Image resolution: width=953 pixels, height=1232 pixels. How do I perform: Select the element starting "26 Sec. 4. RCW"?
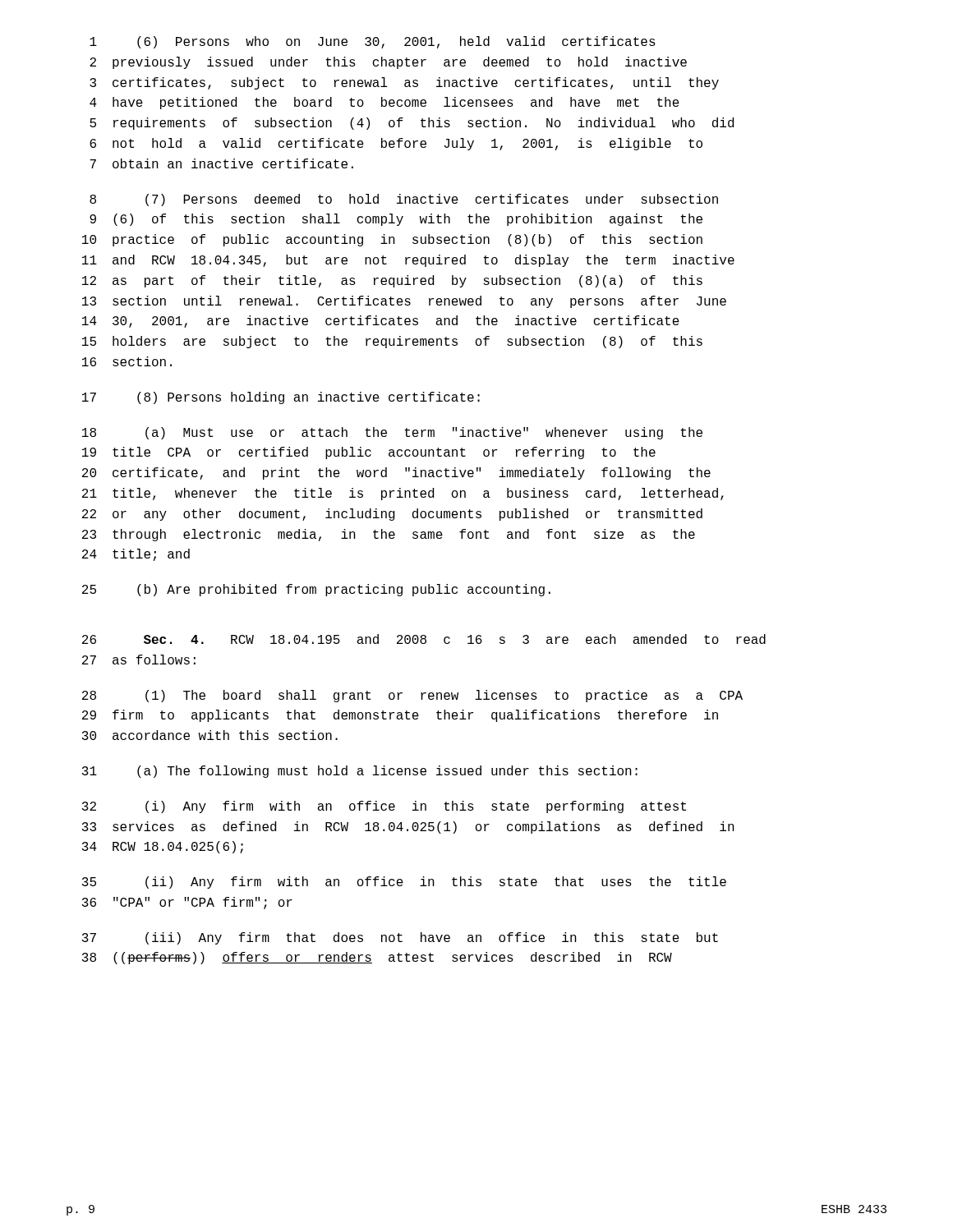pos(476,651)
